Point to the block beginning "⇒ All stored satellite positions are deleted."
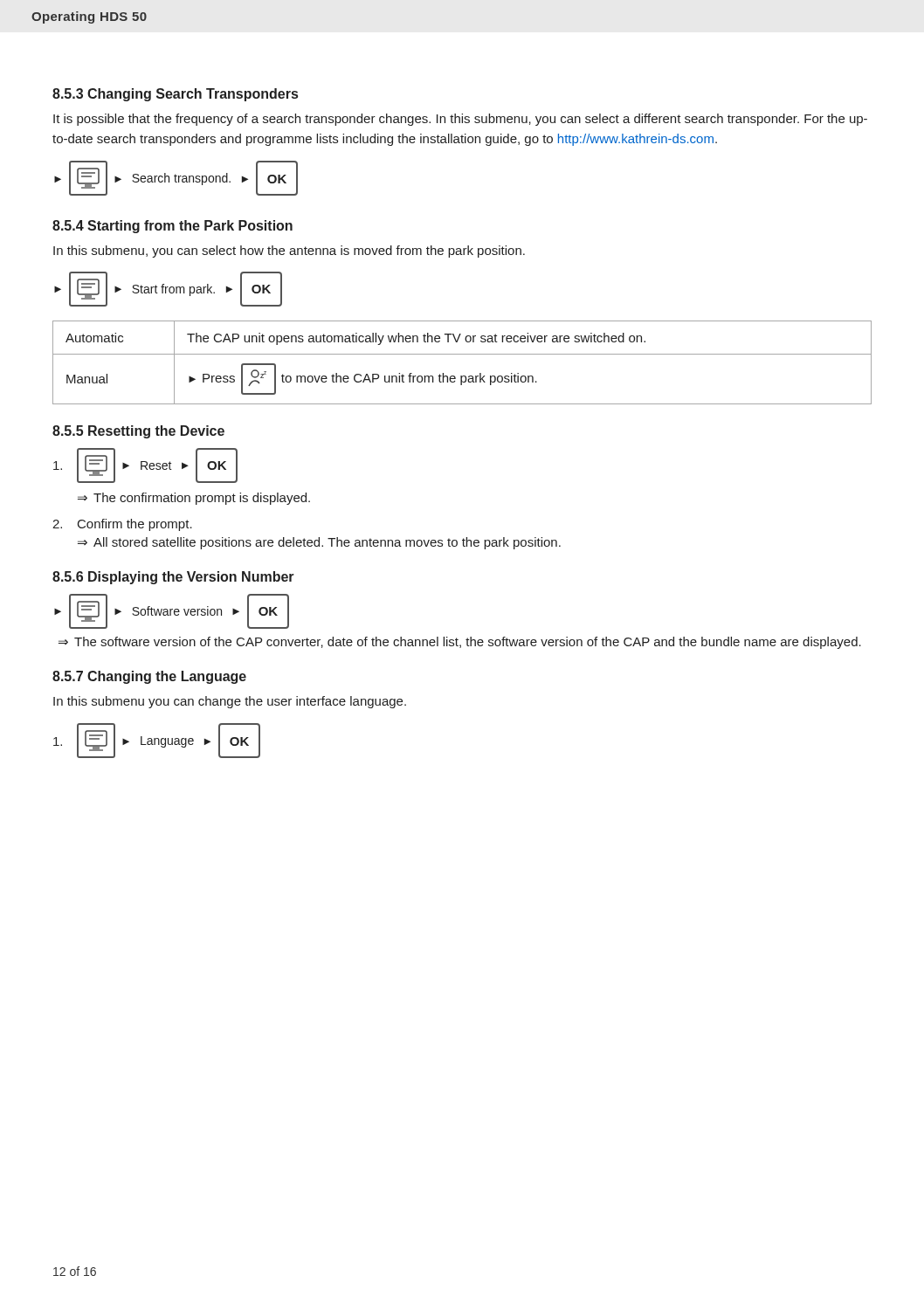Screen dimensions: 1310x924 tap(319, 542)
